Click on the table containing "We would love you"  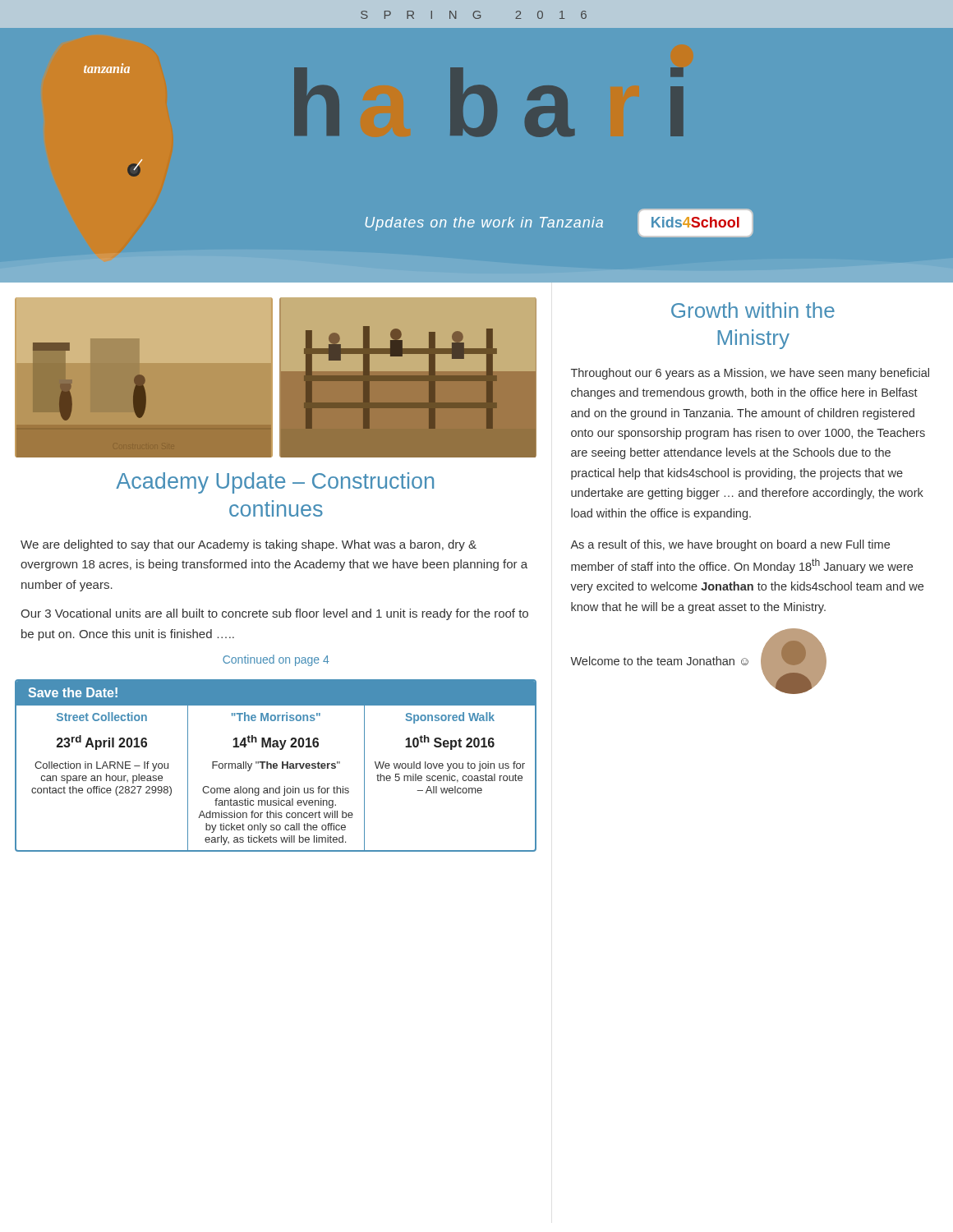276,765
